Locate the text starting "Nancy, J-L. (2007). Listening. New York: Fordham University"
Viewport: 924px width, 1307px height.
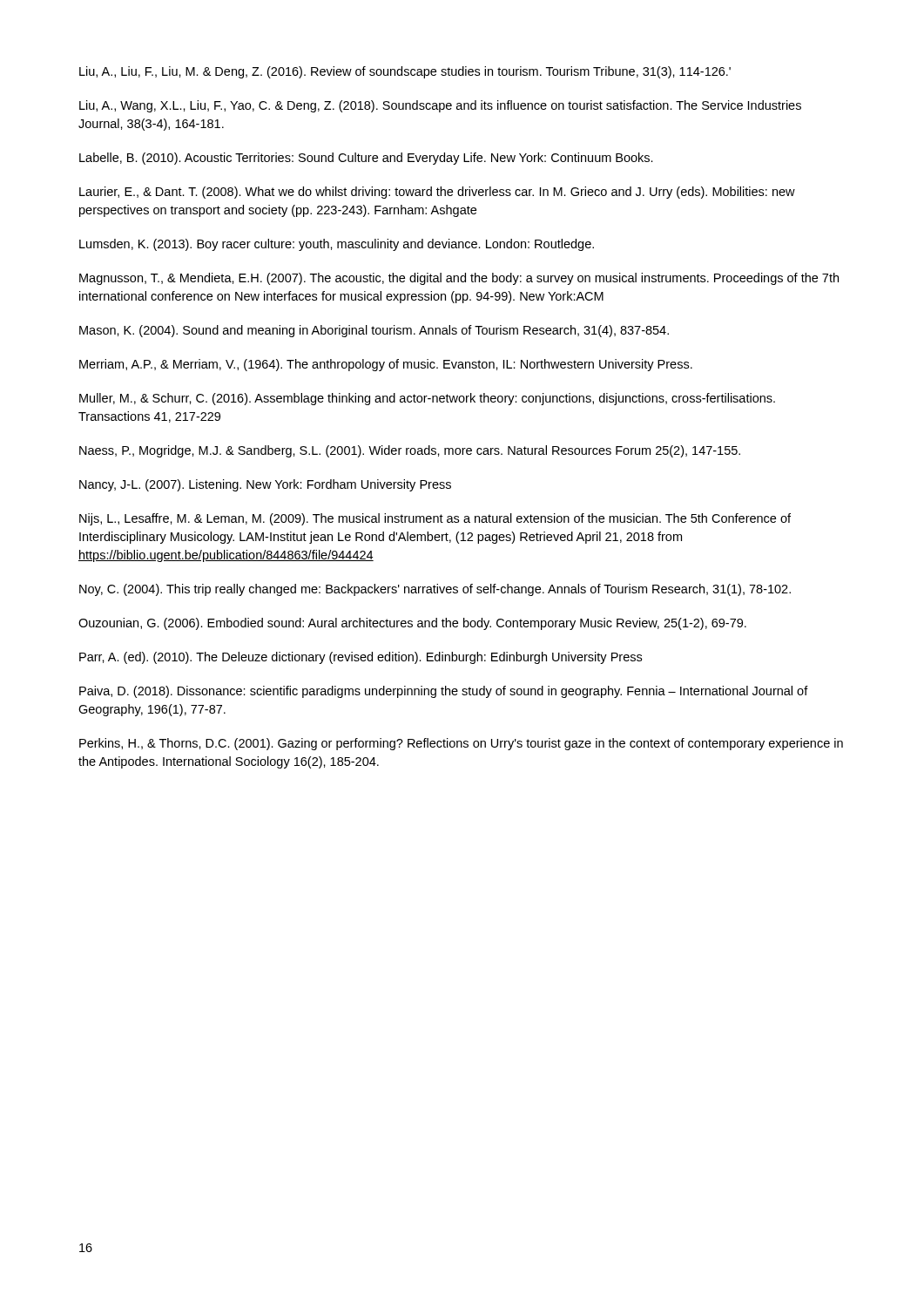pyautogui.click(x=265, y=485)
